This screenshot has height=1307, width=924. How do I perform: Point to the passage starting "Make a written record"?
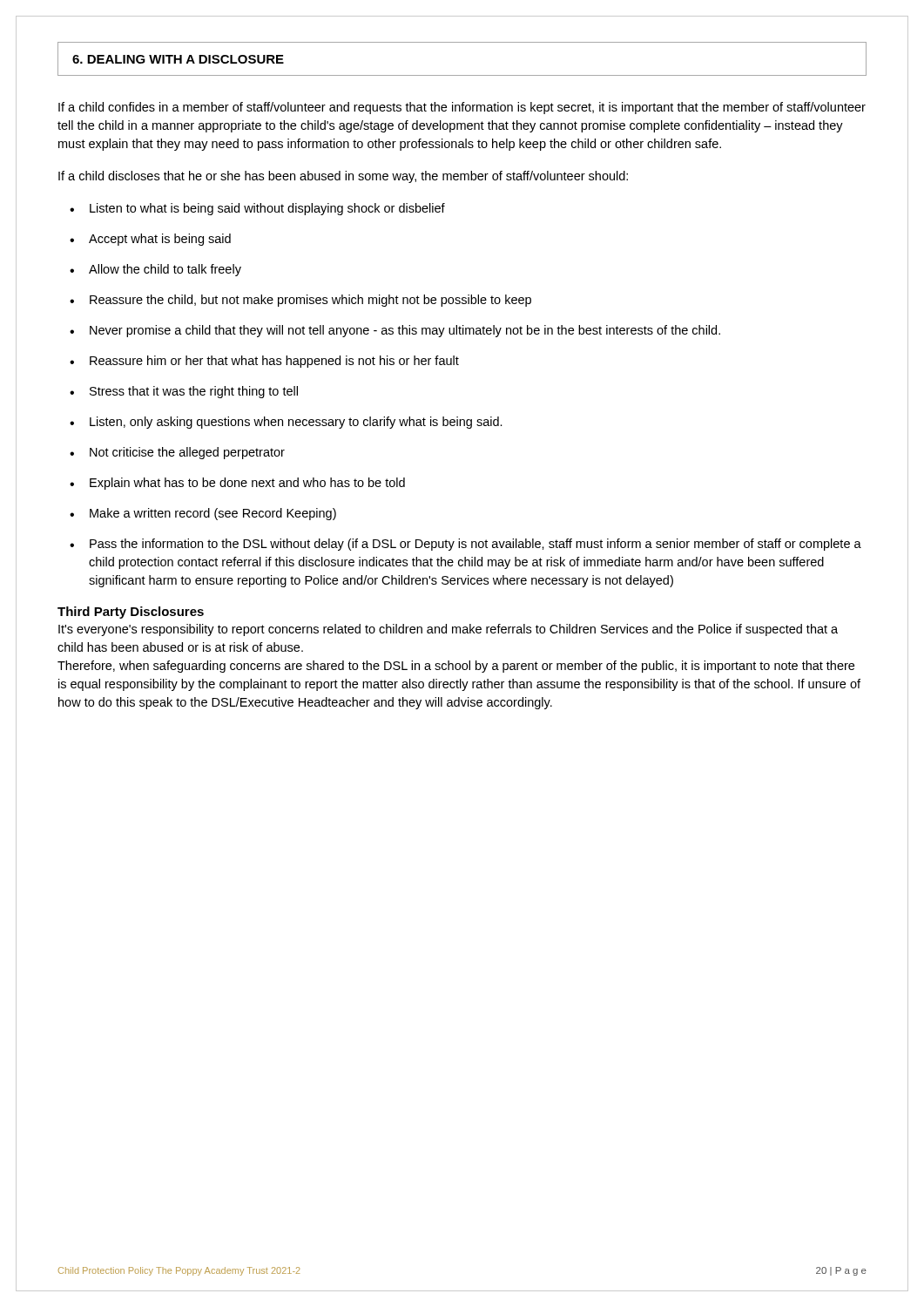coord(213,513)
